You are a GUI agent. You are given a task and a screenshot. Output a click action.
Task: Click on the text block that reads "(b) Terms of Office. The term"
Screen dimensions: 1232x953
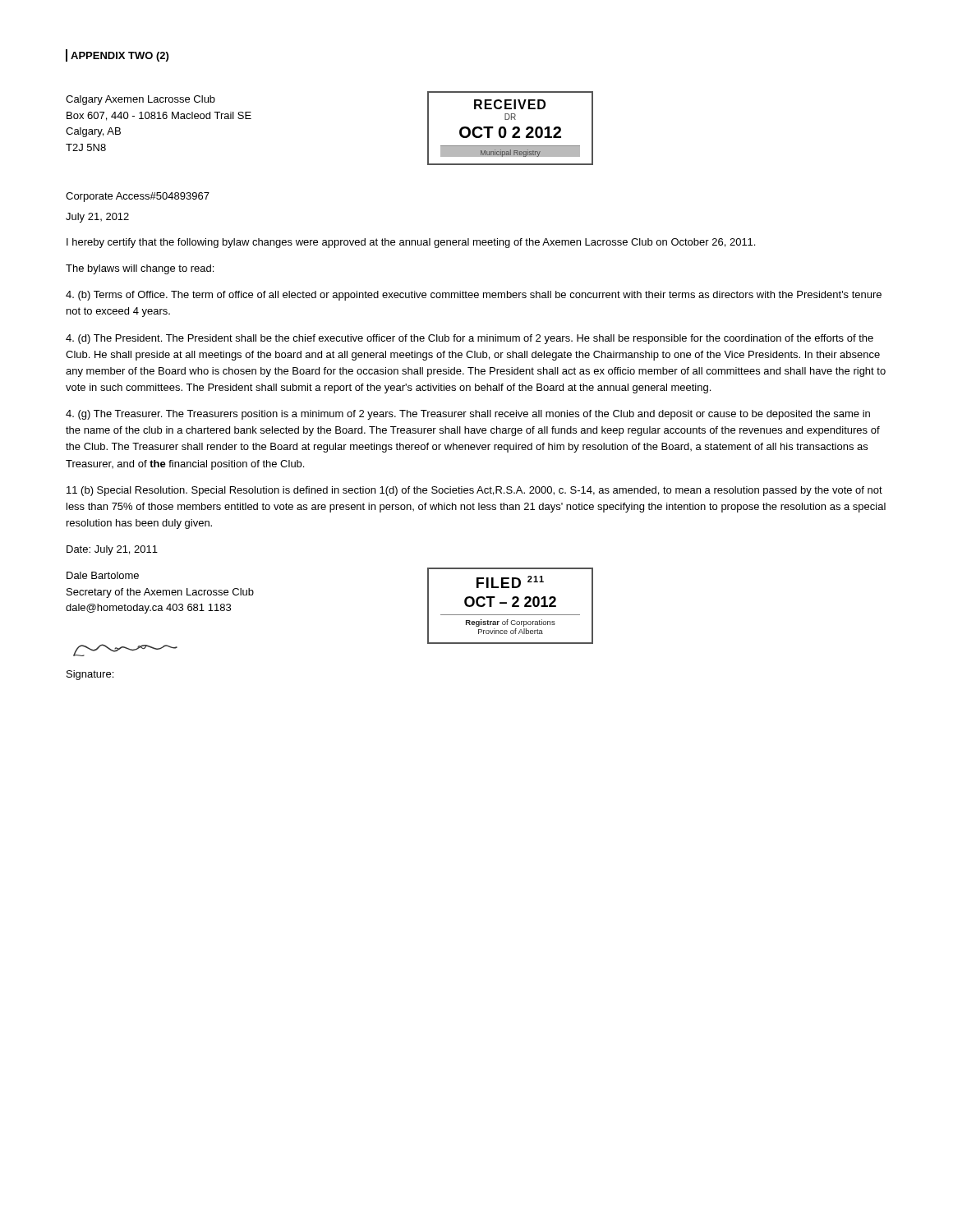[474, 303]
